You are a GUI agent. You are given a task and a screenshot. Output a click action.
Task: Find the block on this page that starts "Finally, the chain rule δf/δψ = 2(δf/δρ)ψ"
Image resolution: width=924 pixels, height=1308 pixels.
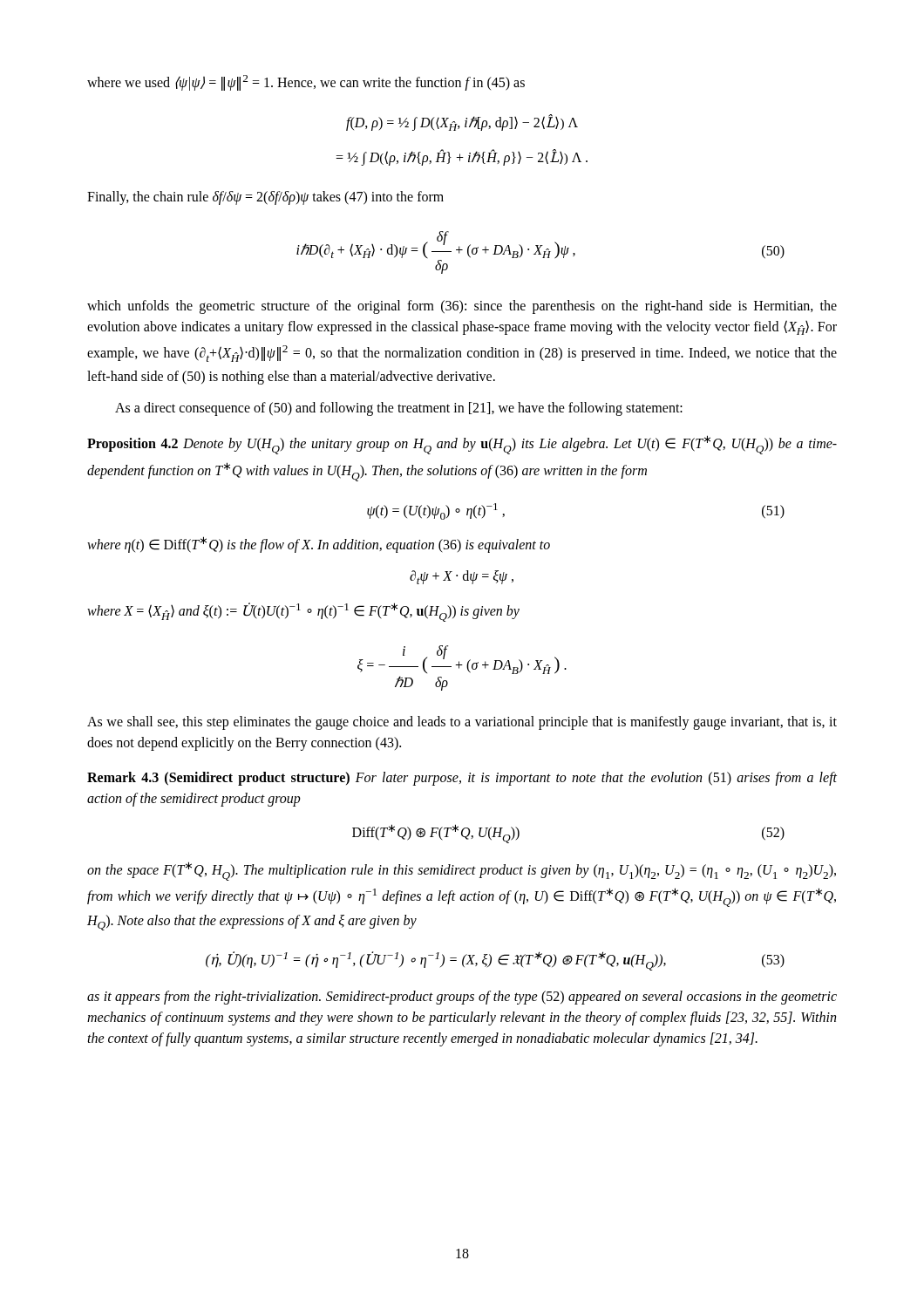(x=266, y=196)
